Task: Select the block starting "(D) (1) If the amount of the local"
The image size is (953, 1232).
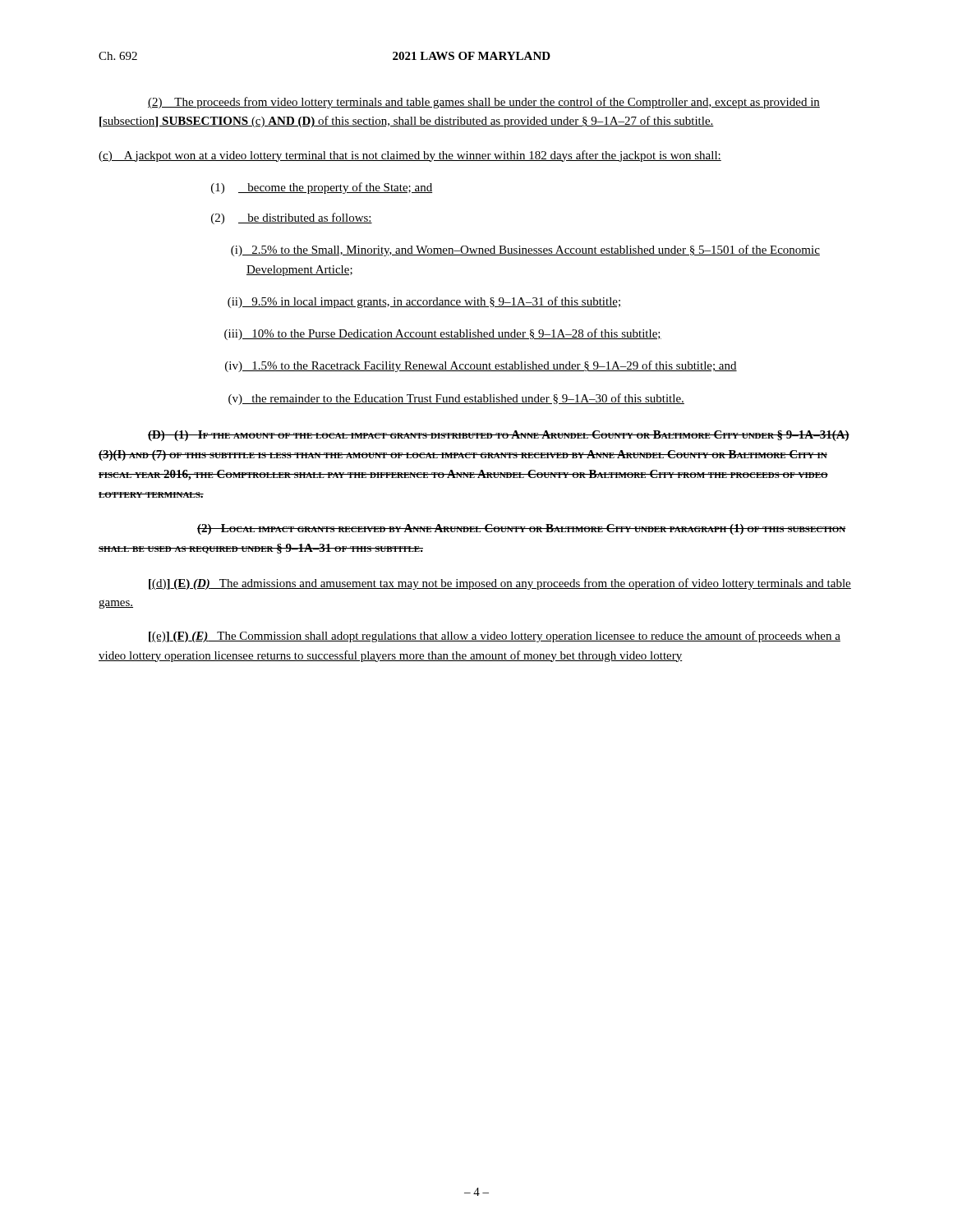Action: 476,464
